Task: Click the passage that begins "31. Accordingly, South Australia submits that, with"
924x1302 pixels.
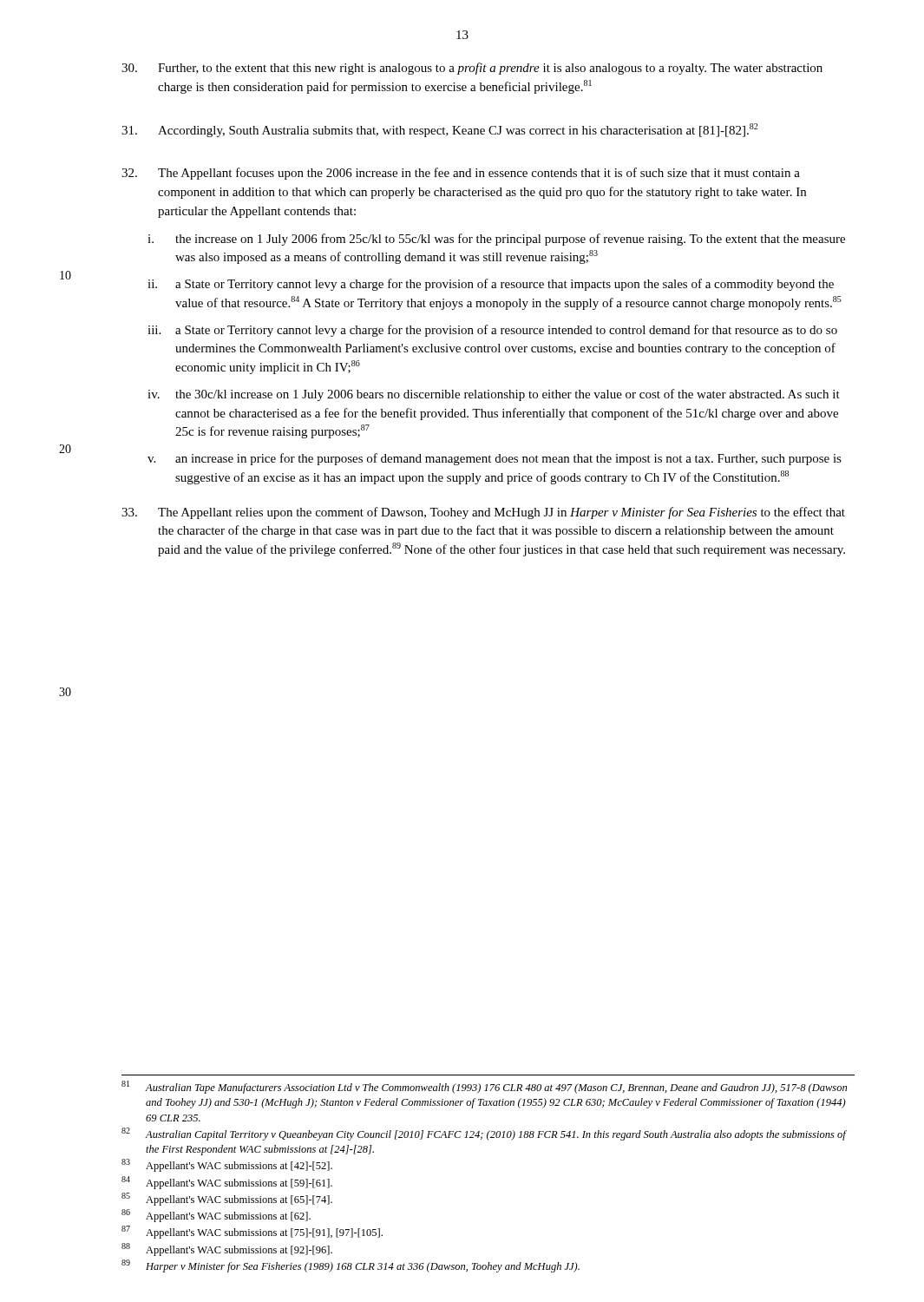Action: [x=440, y=131]
